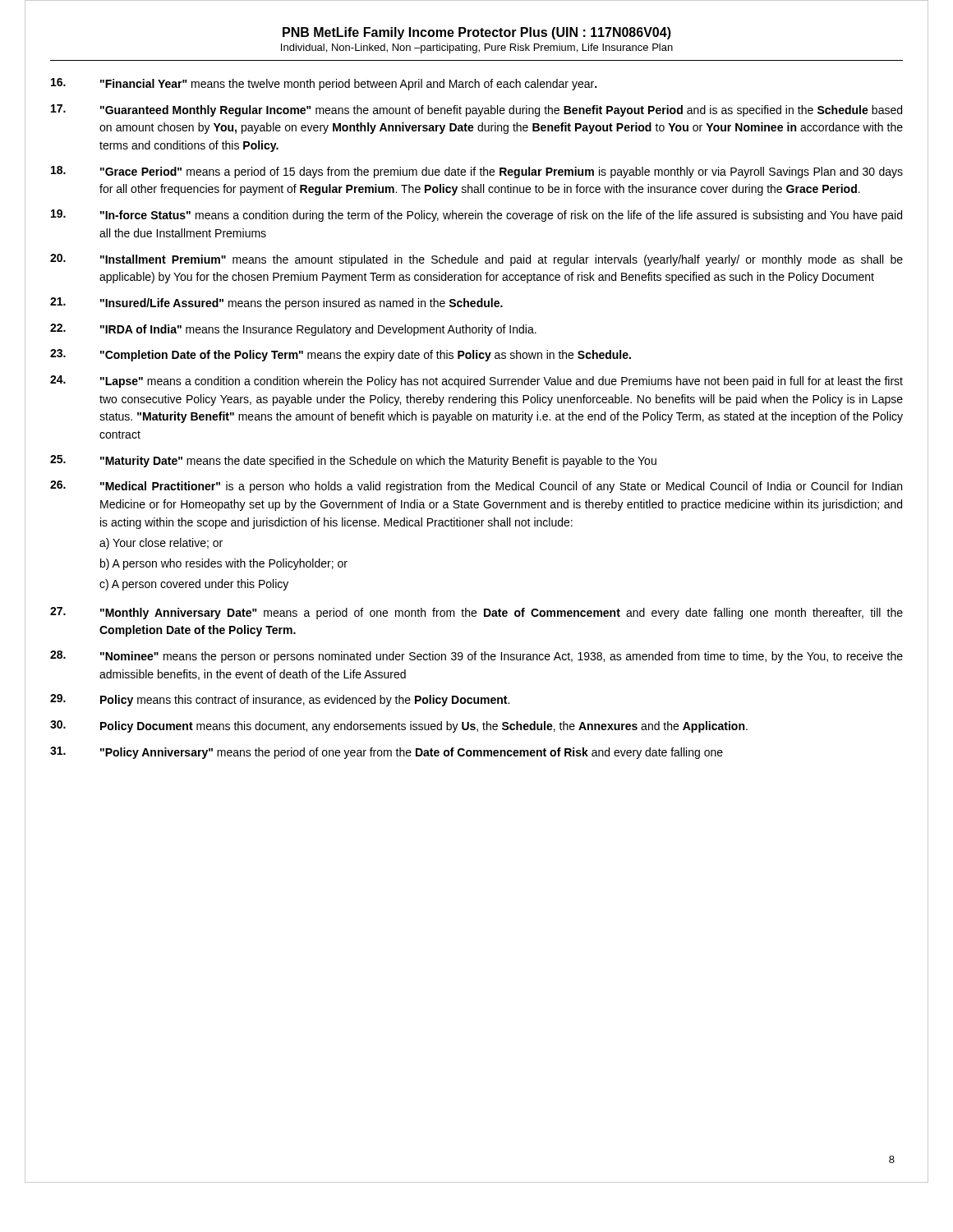Locate the block starting "24. "Lapse" means a condition a condition wherein"
Viewport: 953px width, 1232px height.
point(476,408)
